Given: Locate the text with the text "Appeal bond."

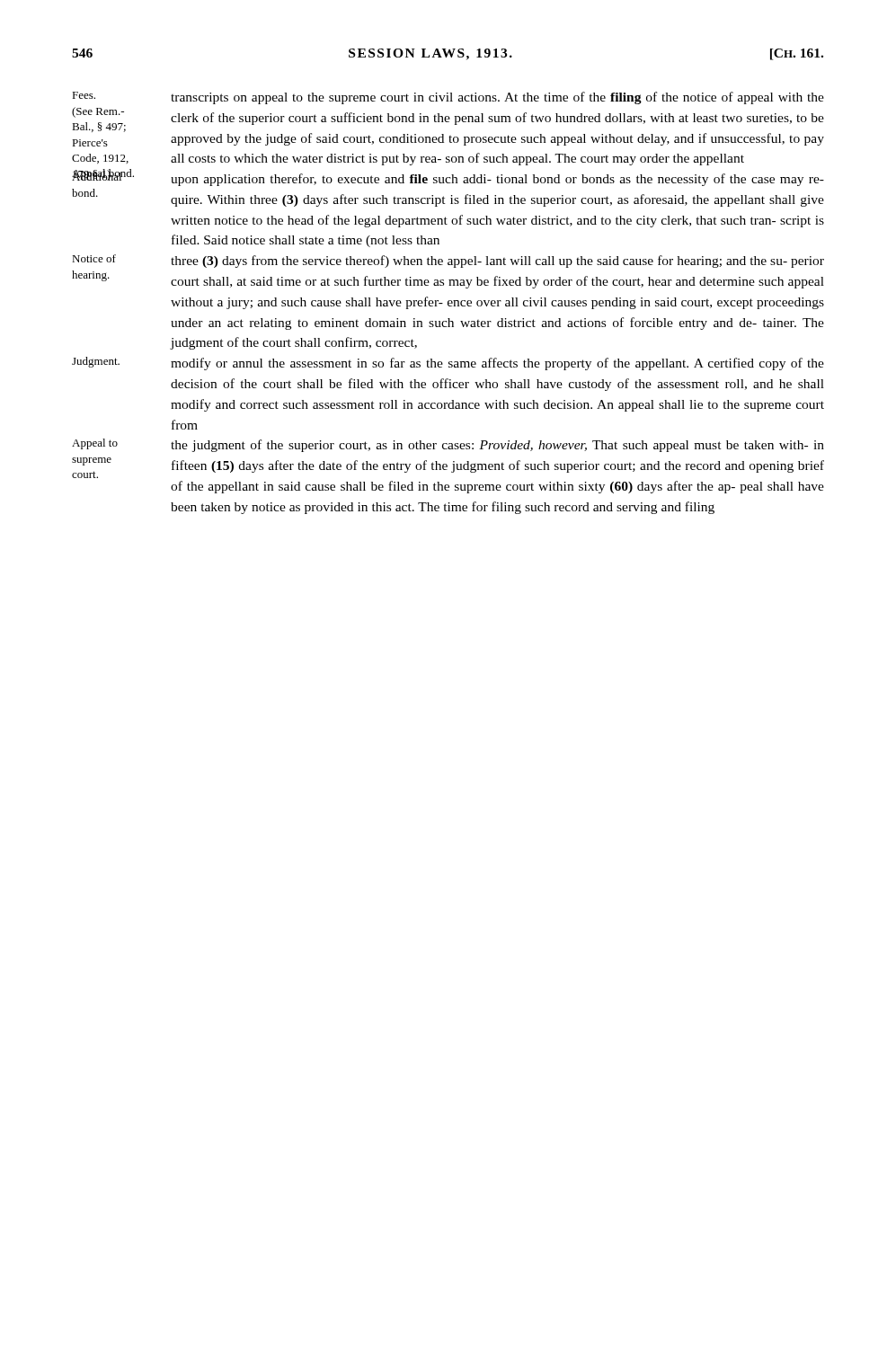Looking at the screenshot, I should [x=103, y=173].
